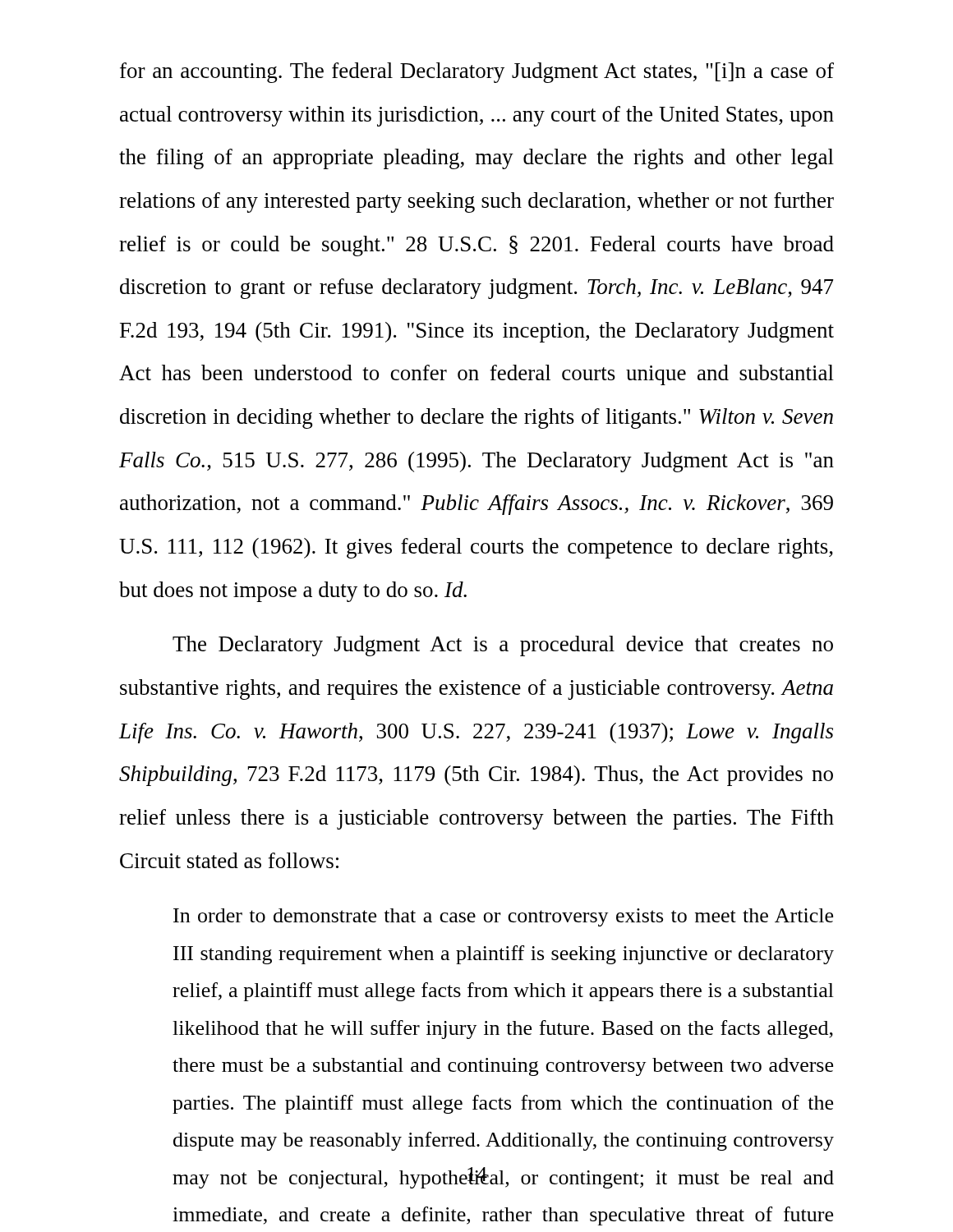The image size is (953, 1232).
Task: Point to the block starting "for an accounting. The"
Action: (476, 330)
